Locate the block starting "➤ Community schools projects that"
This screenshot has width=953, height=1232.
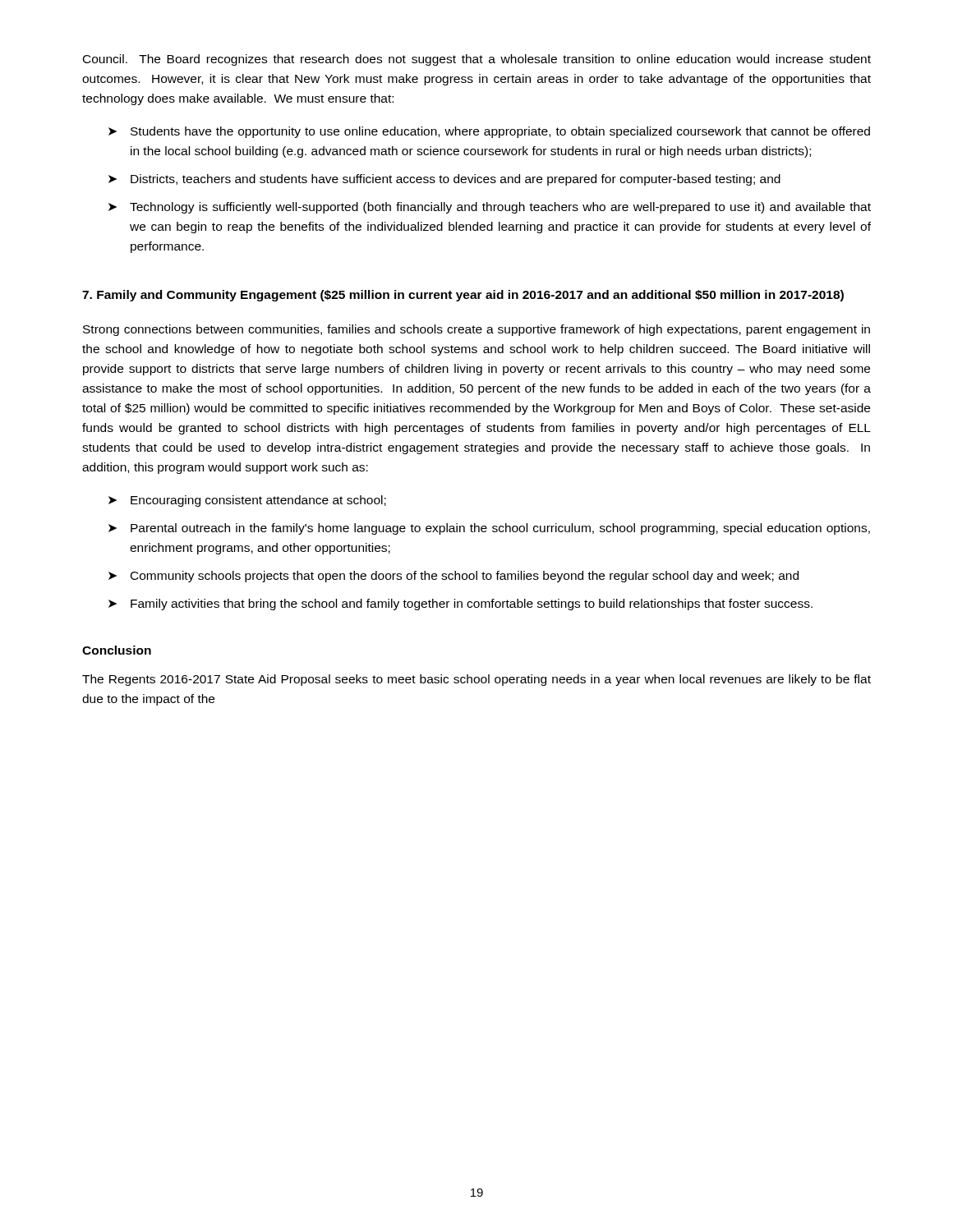489,576
